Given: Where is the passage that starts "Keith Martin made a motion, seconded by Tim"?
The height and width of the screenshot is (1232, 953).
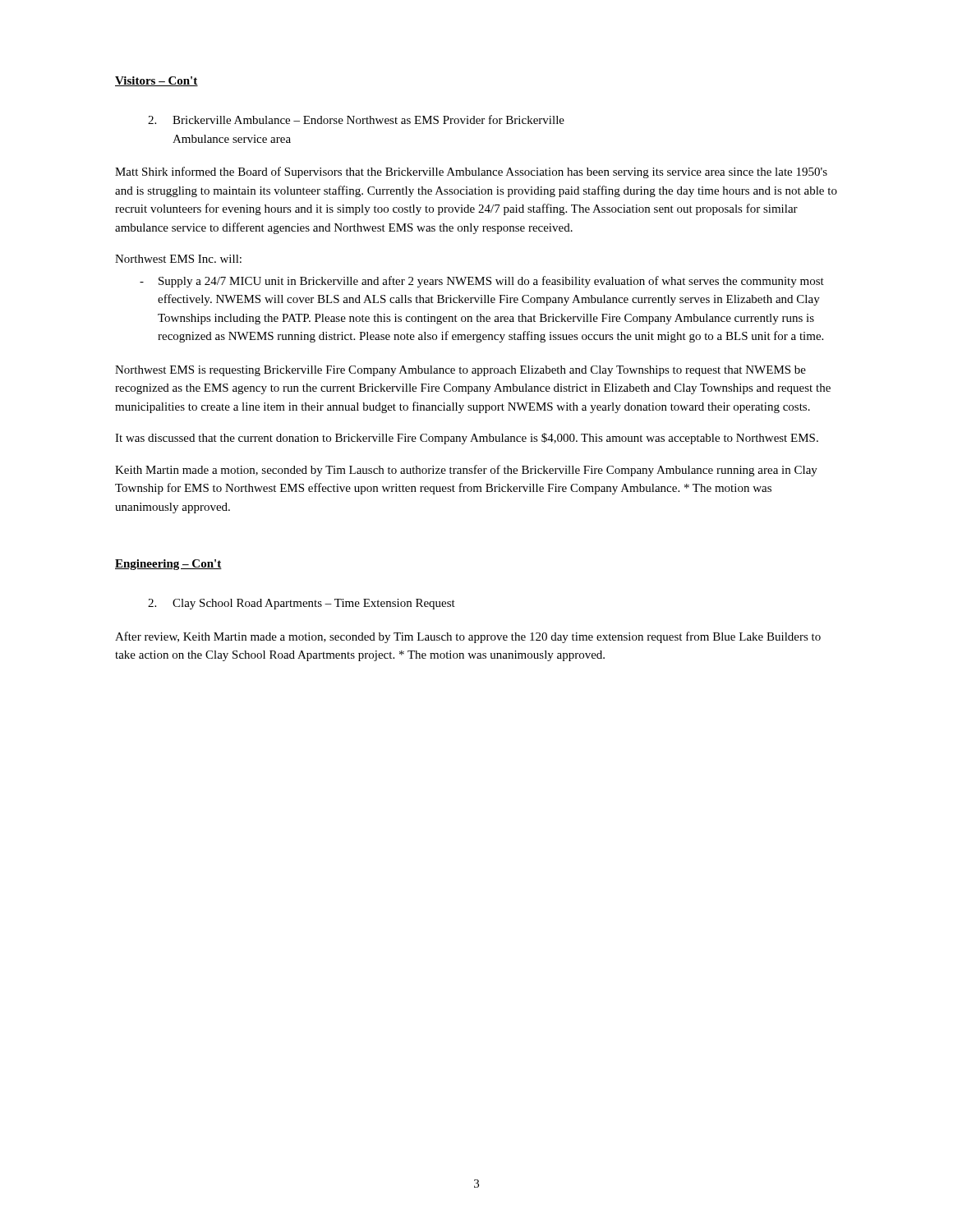Looking at the screenshot, I should pos(466,488).
